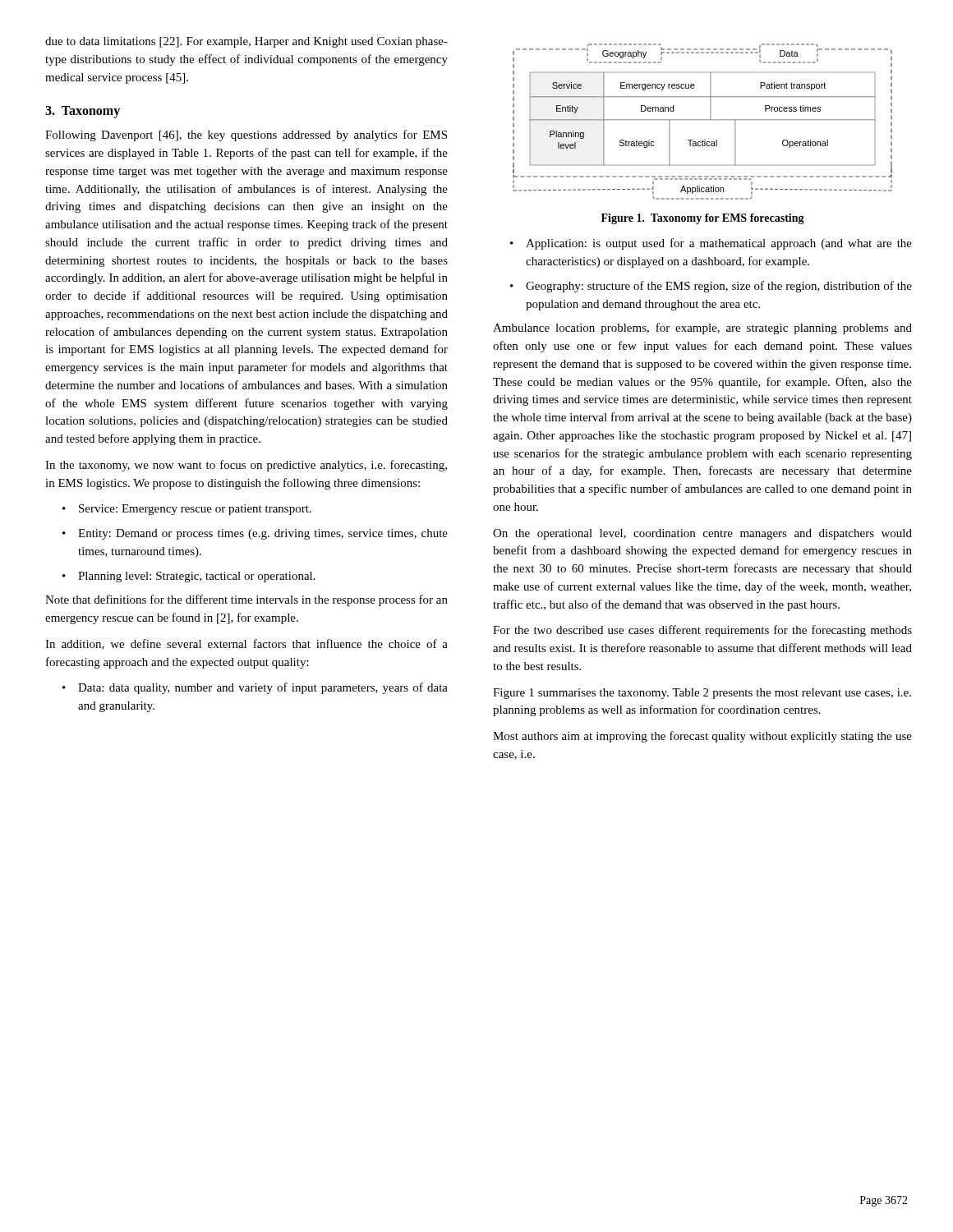Find the section header that reads "3. Taxonomy"
This screenshot has width=953, height=1232.
point(83,111)
